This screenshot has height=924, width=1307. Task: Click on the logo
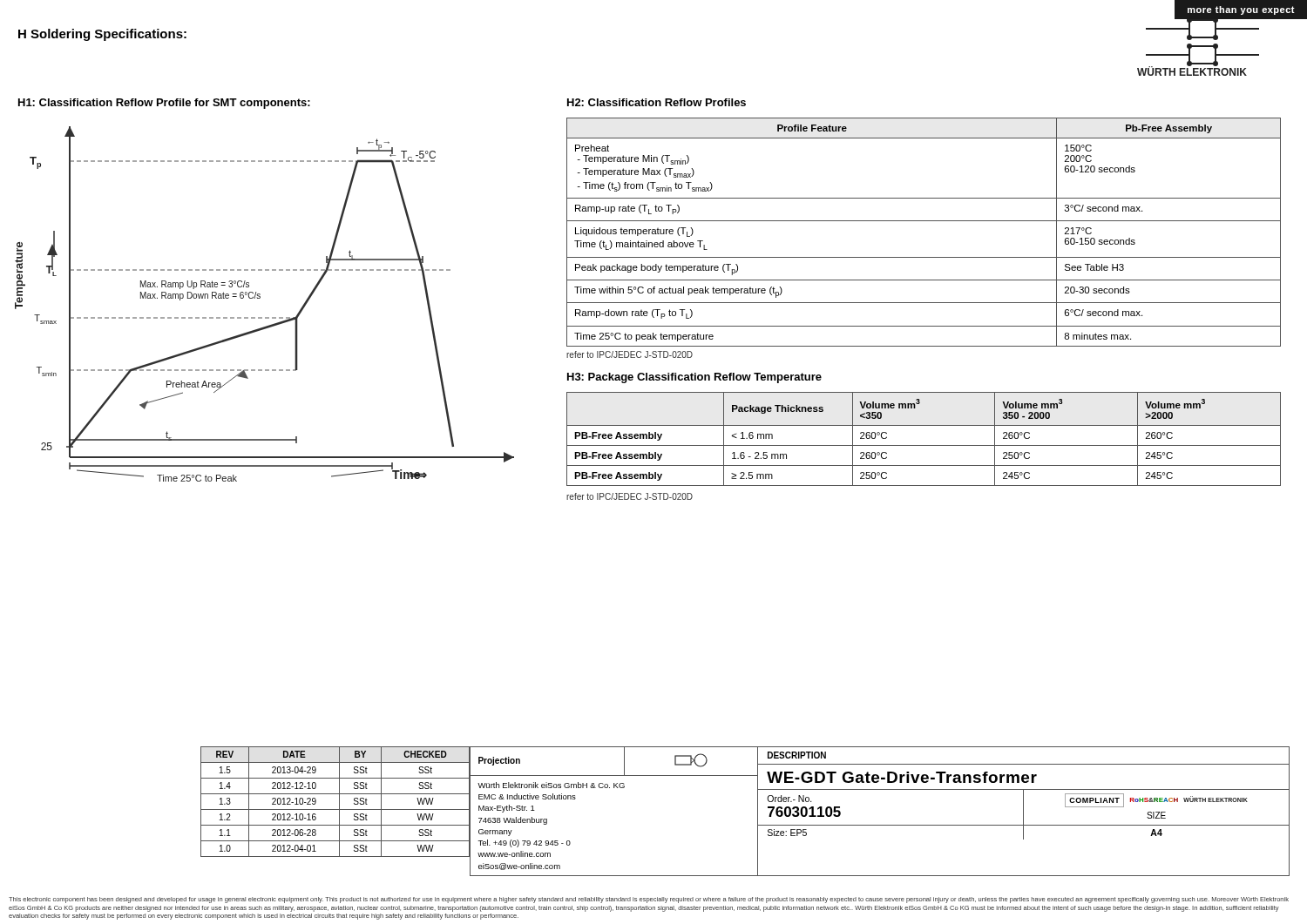(1213, 47)
